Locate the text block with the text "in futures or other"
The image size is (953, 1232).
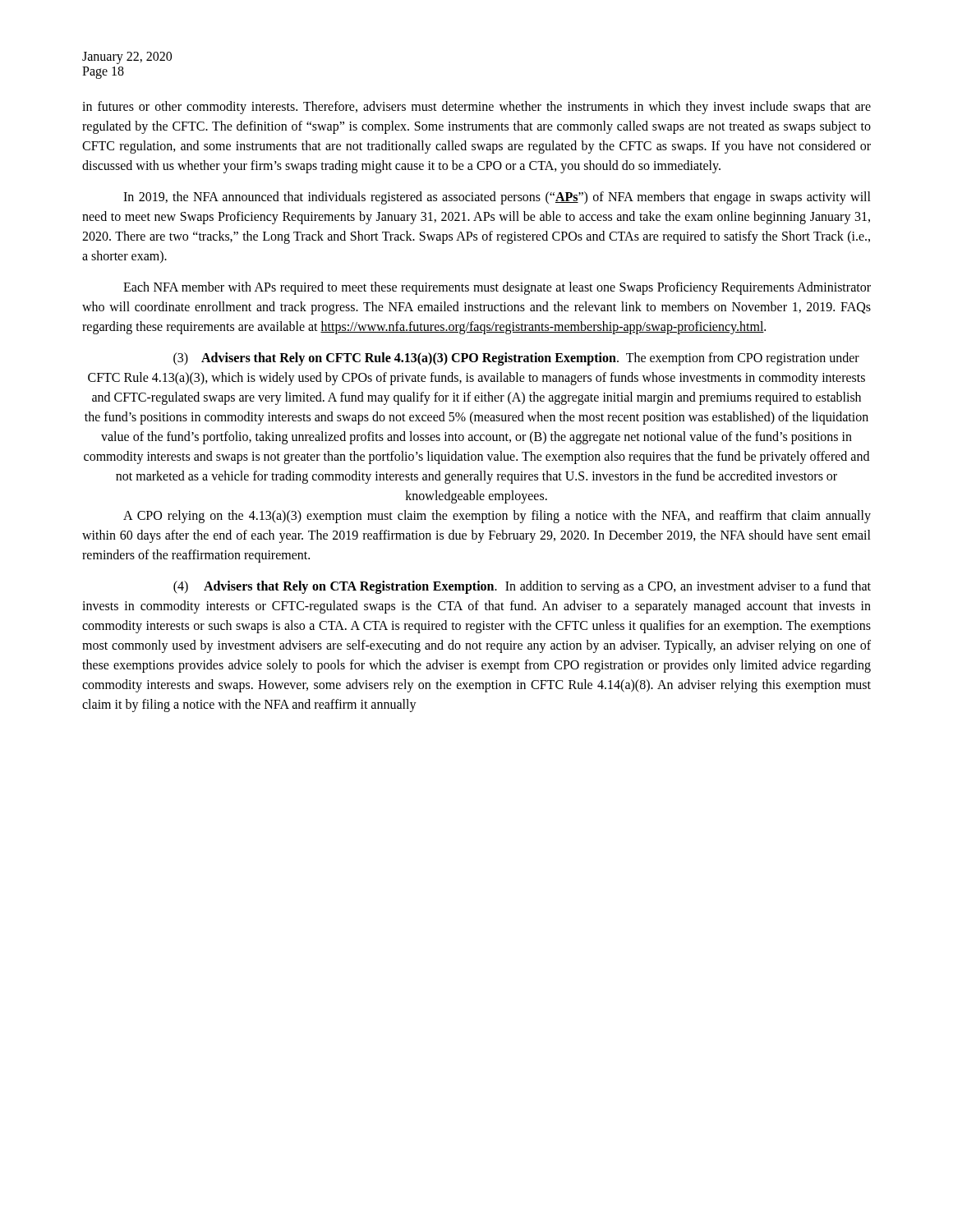476,136
